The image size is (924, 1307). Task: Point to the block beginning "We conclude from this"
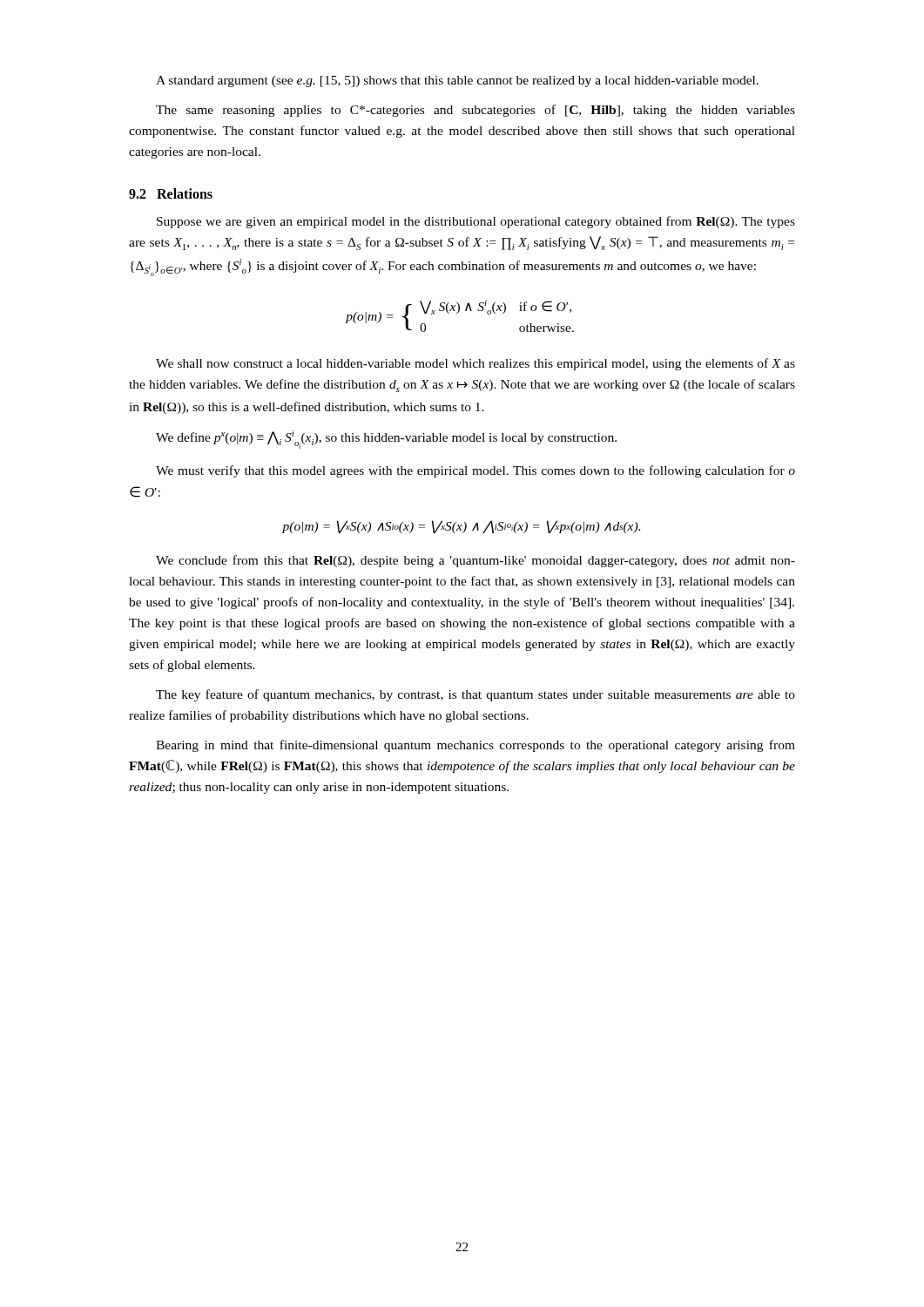click(462, 612)
